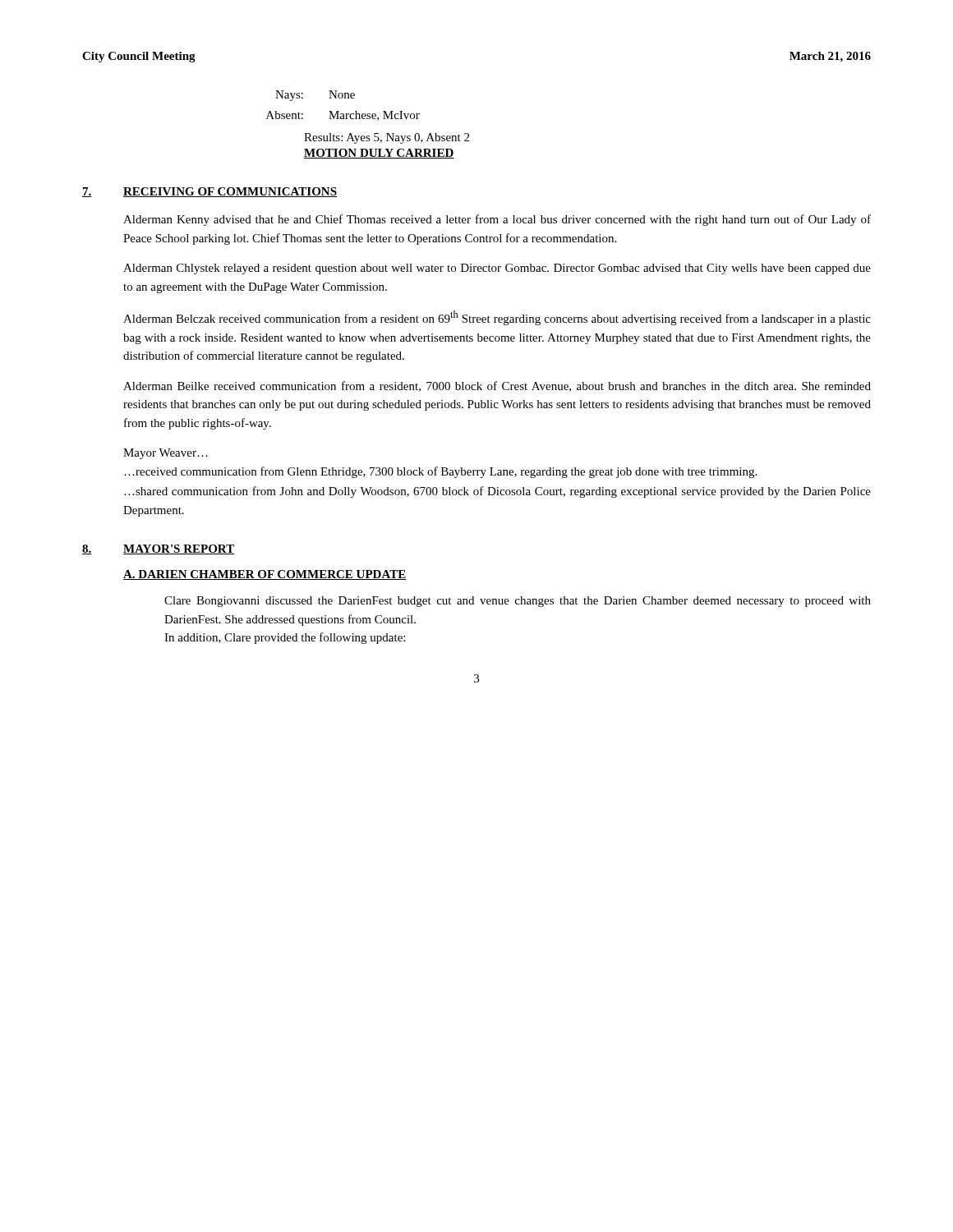The height and width of the screenshot is (1232, 953).
Task: Click the passage that begins "Clare Bongiovanni discussed the"
Action: [x=518, y=602]
